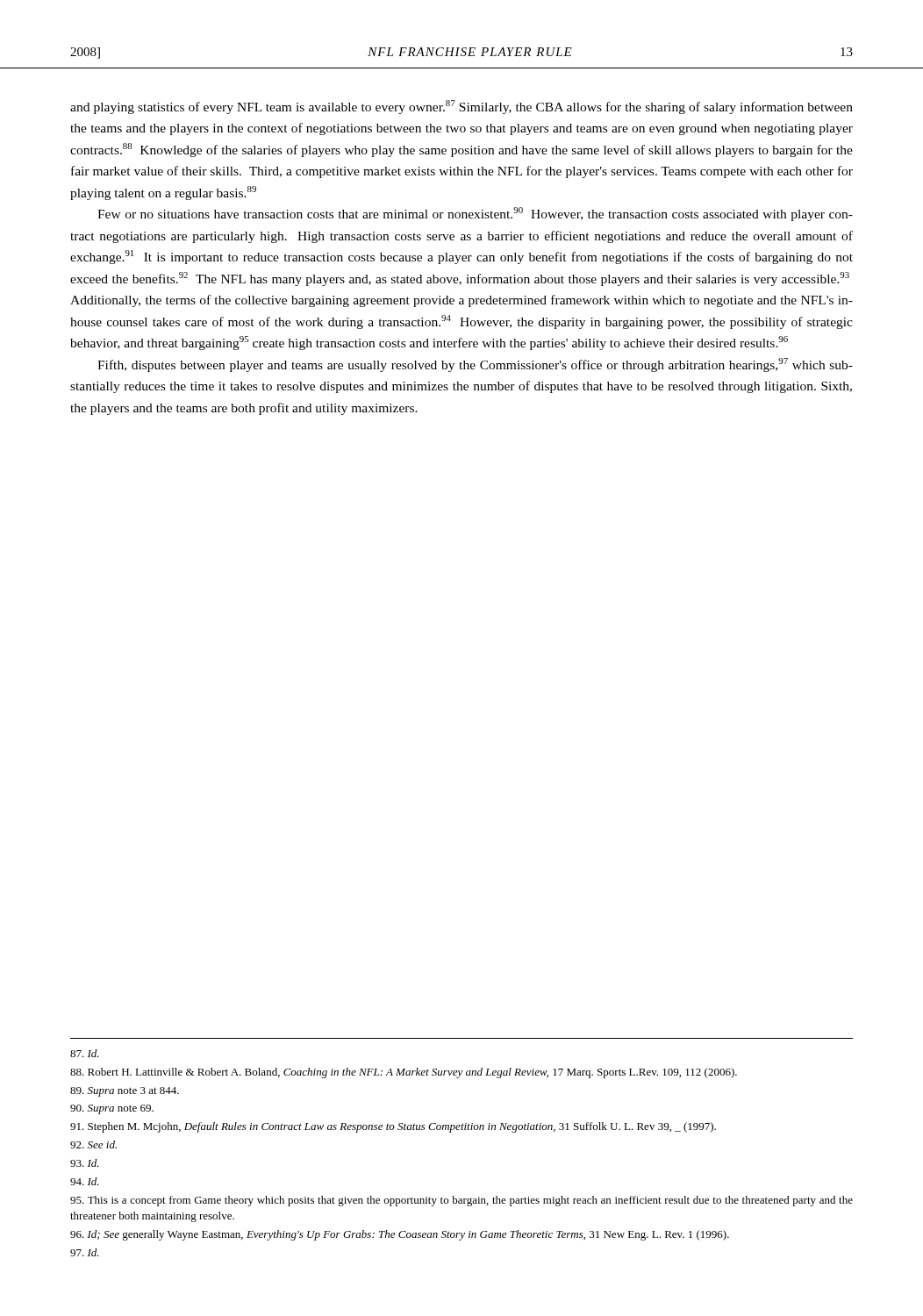The height and width of the screenshot is (1316, 923).
Task: Find the region starting "Robert H. Lattinville & Robert A. Boland,"
Action: 404,1071
